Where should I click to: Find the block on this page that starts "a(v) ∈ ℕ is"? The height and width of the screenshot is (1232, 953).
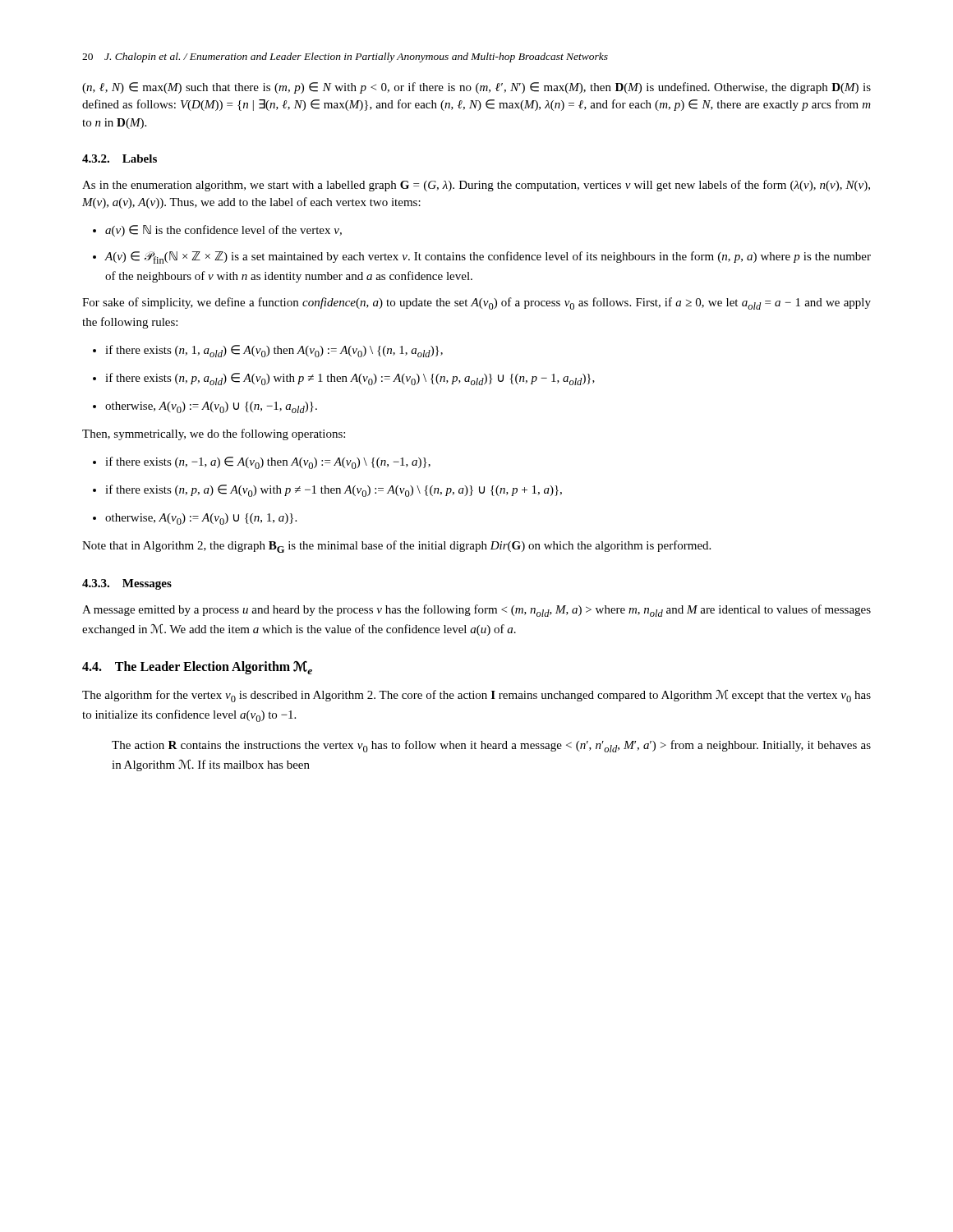223,231
